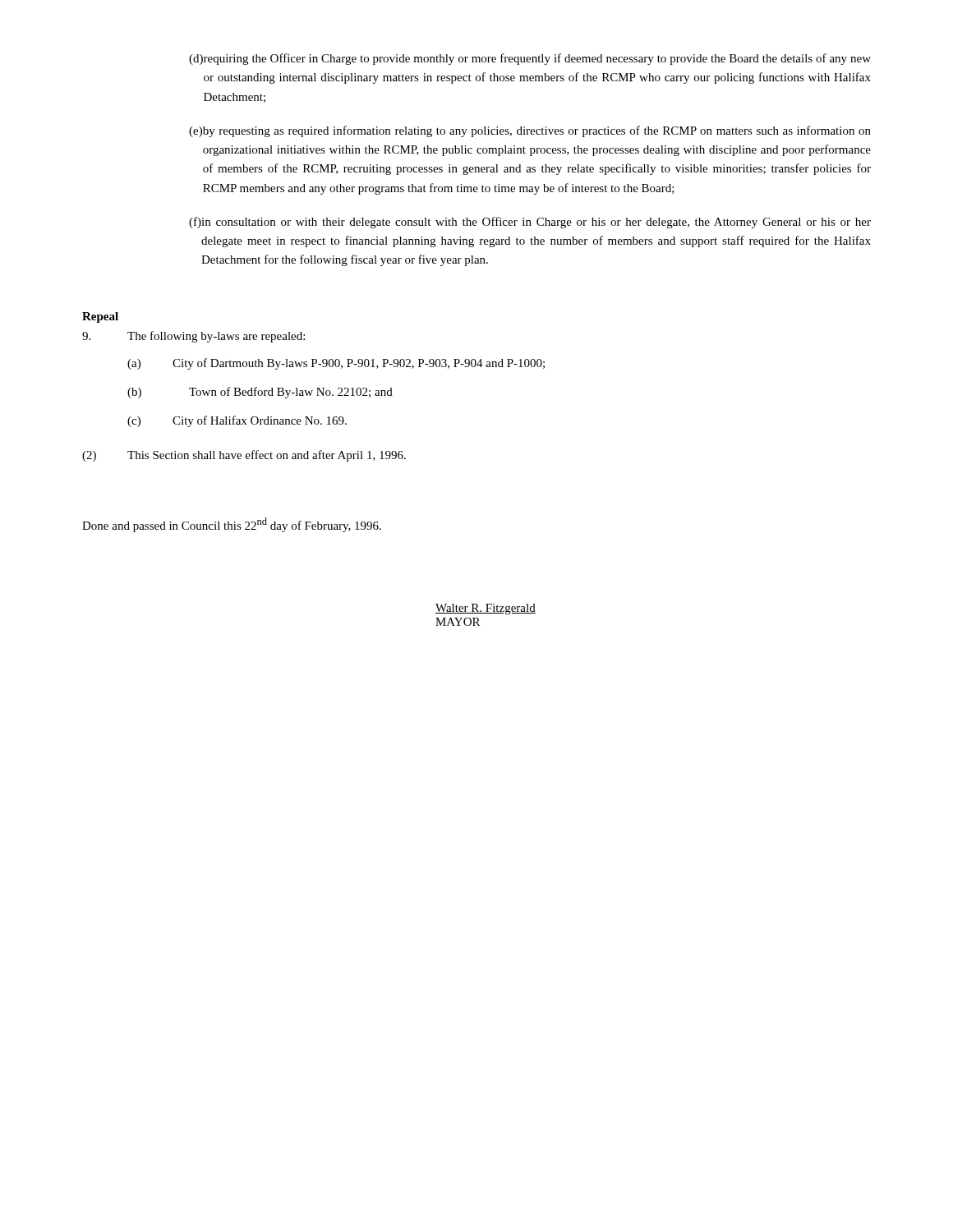This screenshot has height=1232, width=953.
Task: Locate the list item with the text "(a) City of Dartmouth By-laws"
Action: pos(476,363)
